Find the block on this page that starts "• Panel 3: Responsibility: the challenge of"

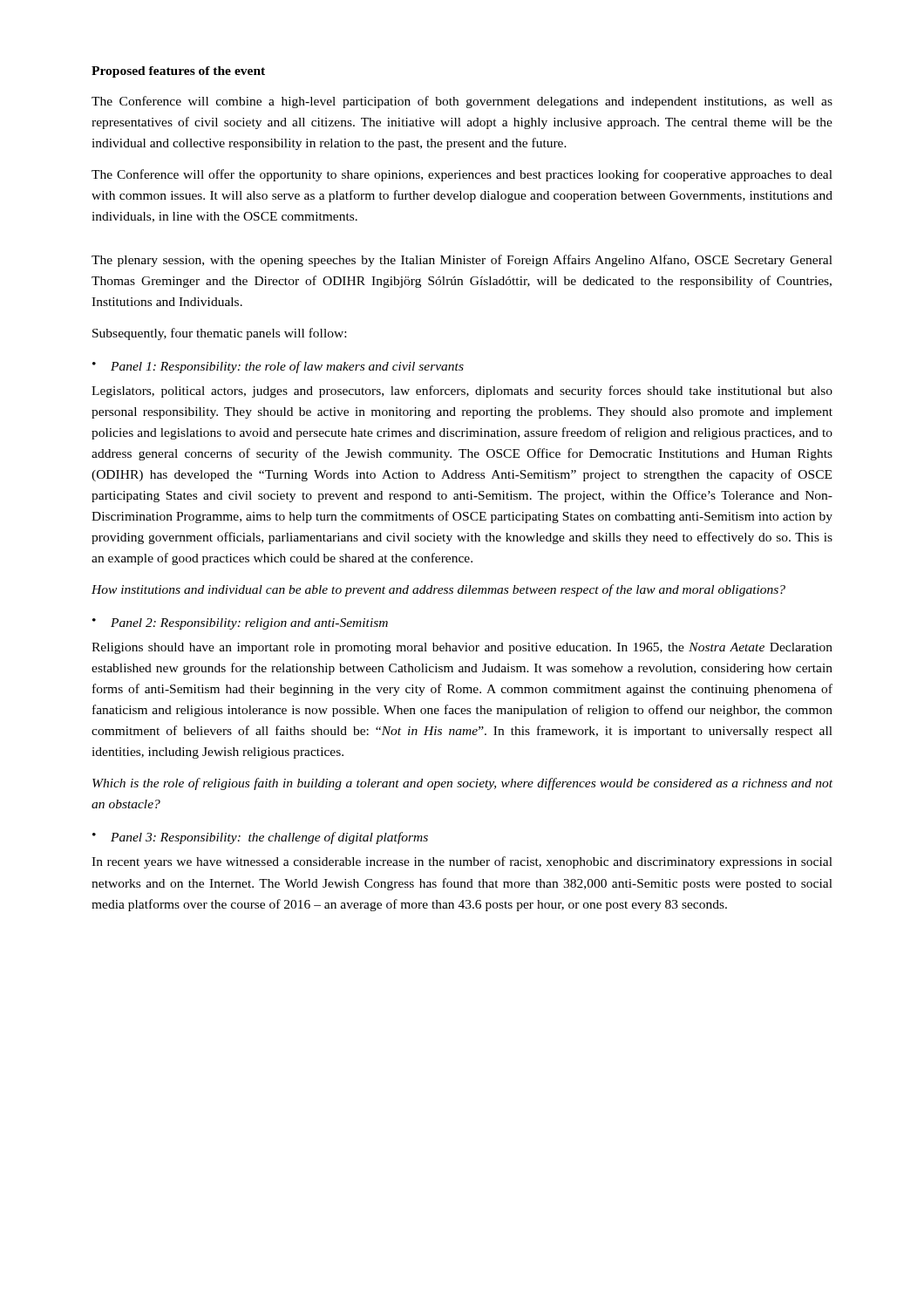pos(260,838)
